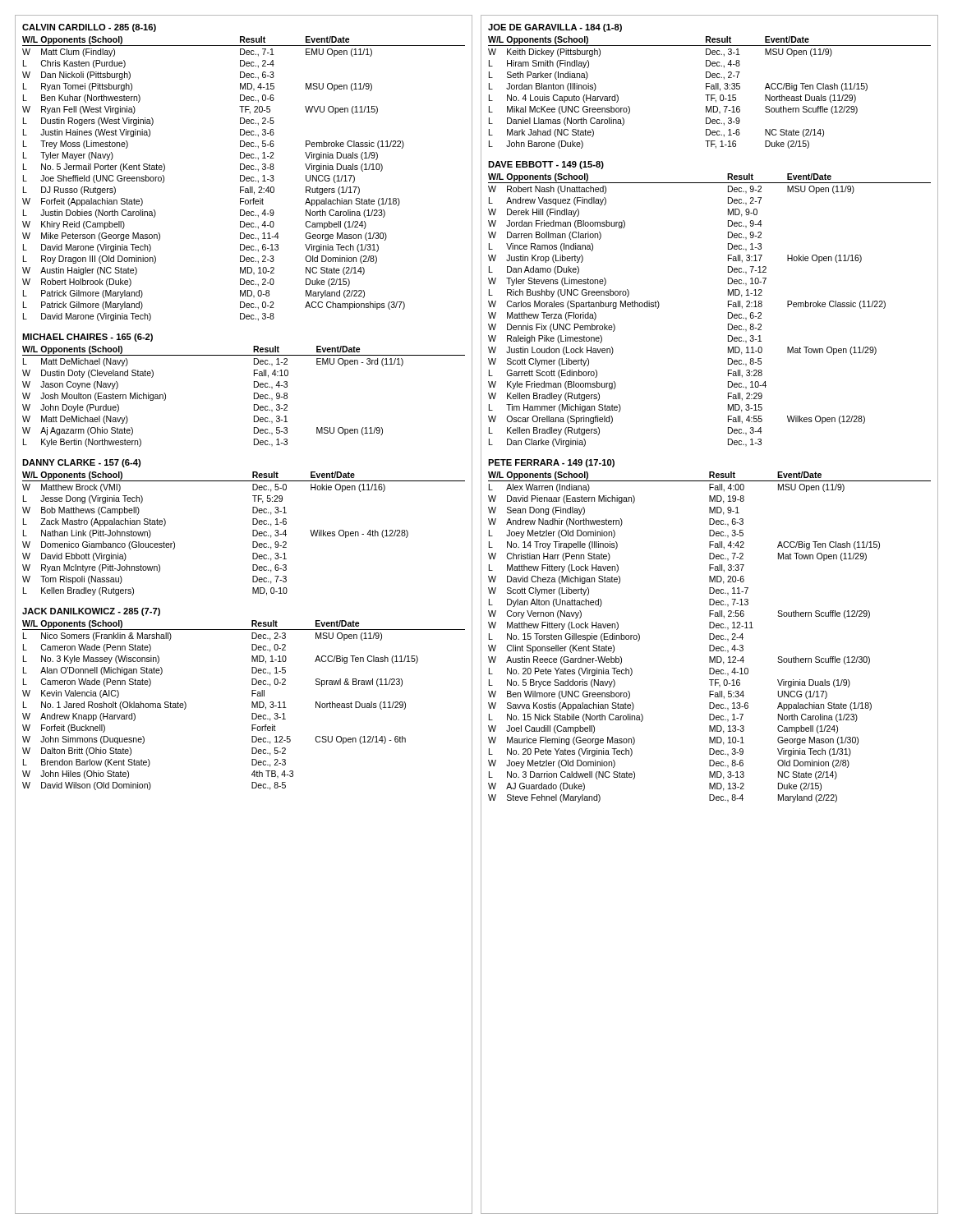This screenshot has width=953, height=1232.
Task: Find the table that mentions "Matt DeMichael (Navy)"
Action: [244, 395]
